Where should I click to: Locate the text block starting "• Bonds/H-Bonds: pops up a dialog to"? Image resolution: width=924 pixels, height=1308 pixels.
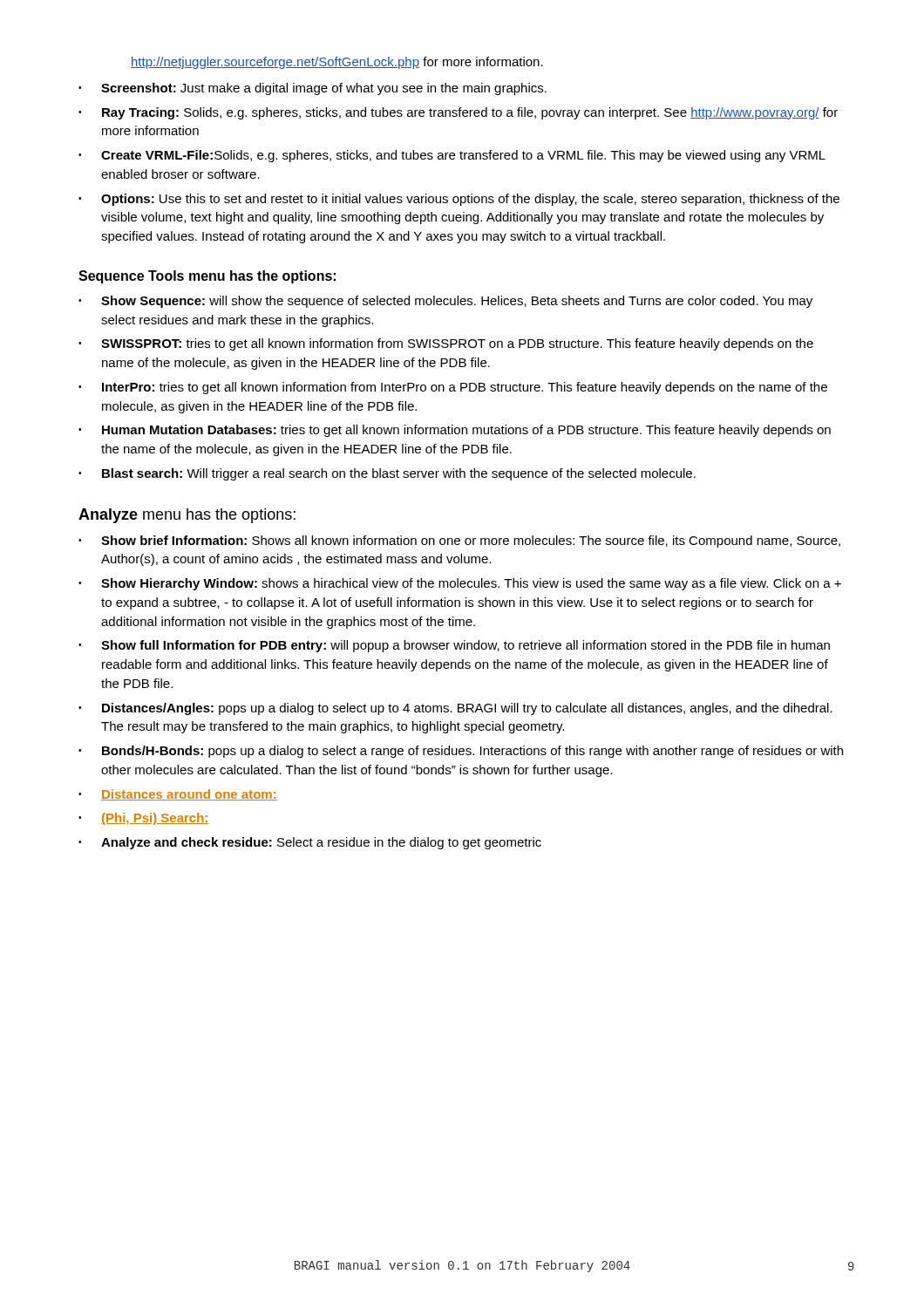[462, 760]
